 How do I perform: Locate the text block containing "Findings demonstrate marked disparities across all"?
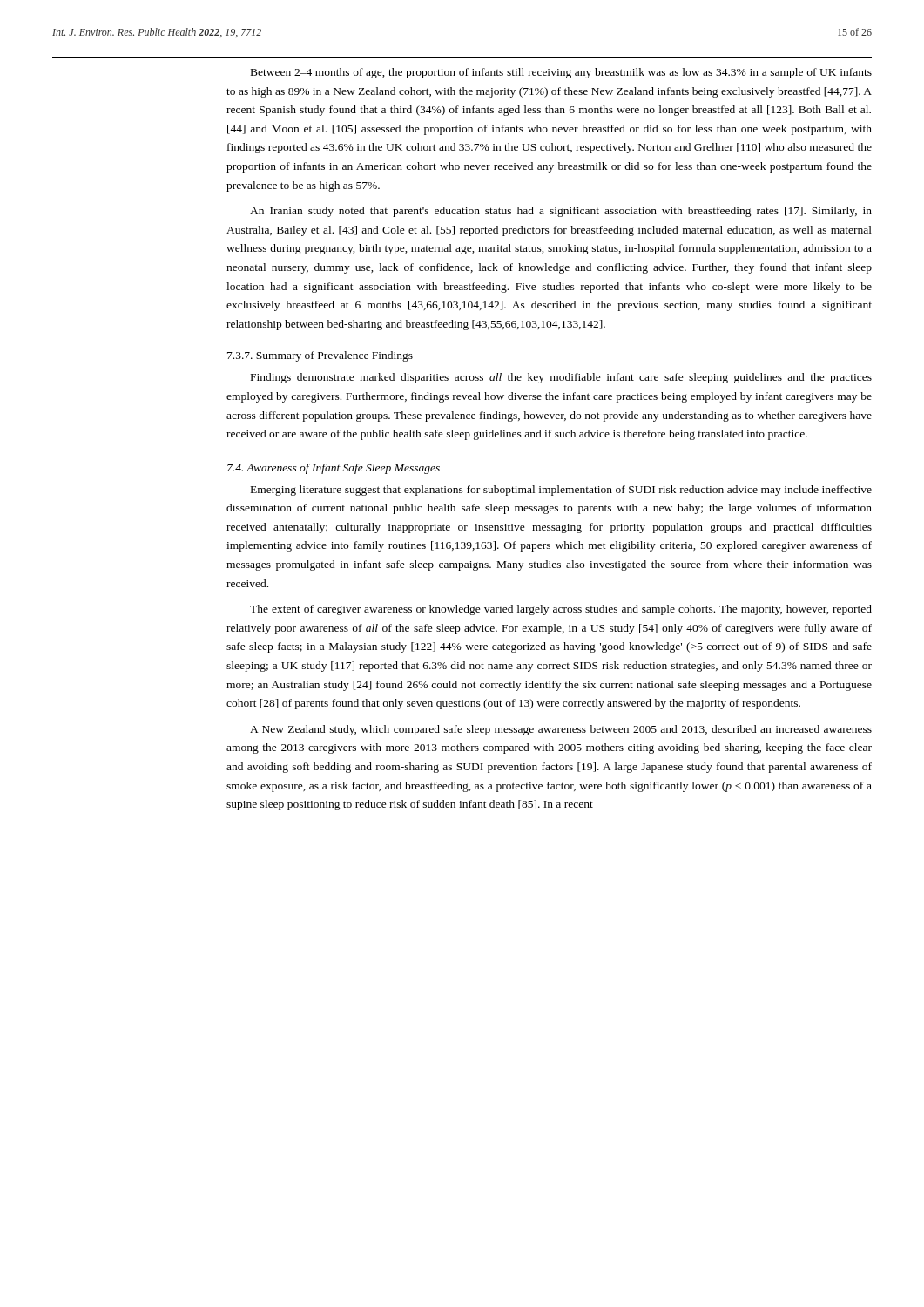click(549, 405)
